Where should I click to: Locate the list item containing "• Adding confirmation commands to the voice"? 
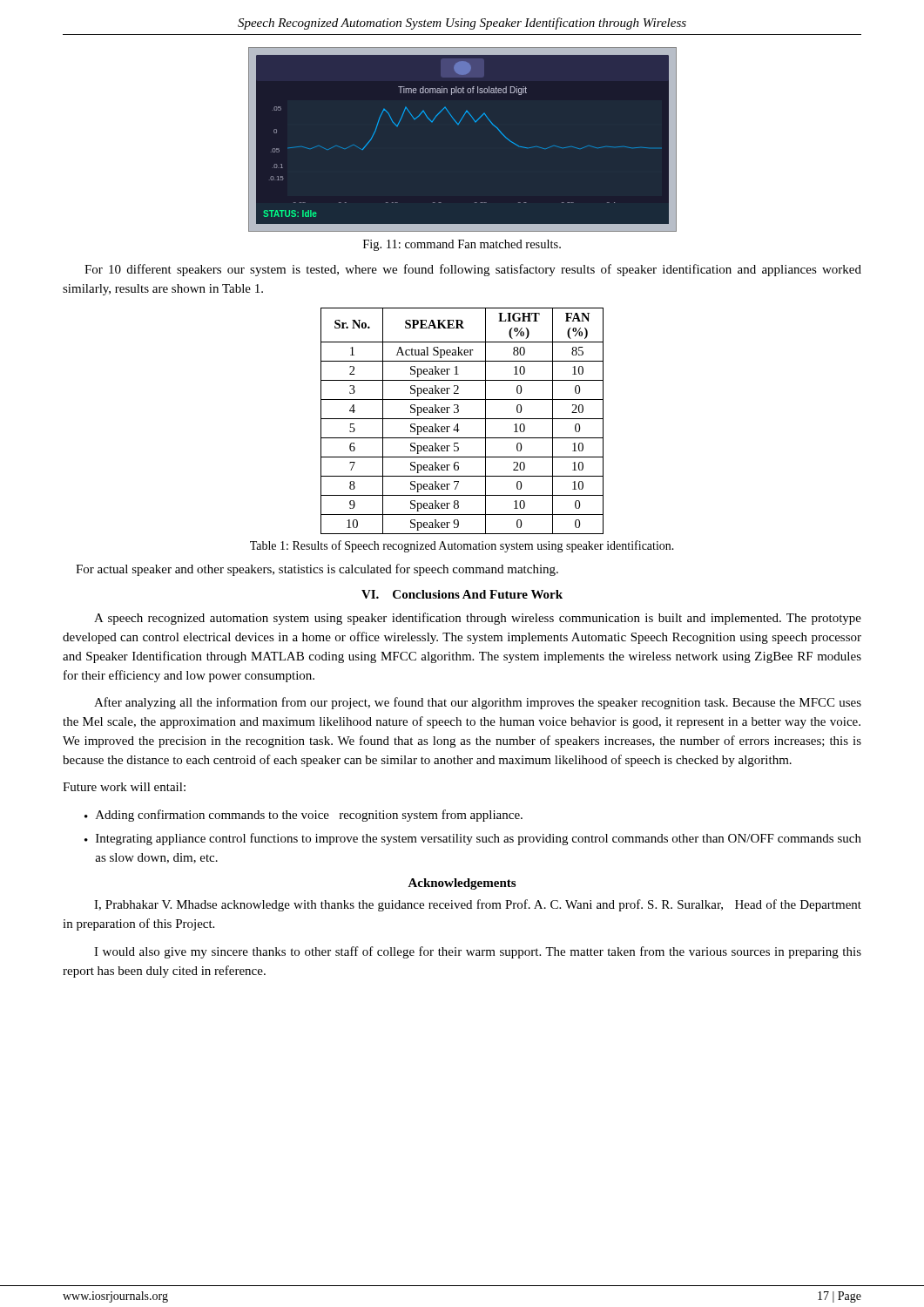click(x=303, y=816)
